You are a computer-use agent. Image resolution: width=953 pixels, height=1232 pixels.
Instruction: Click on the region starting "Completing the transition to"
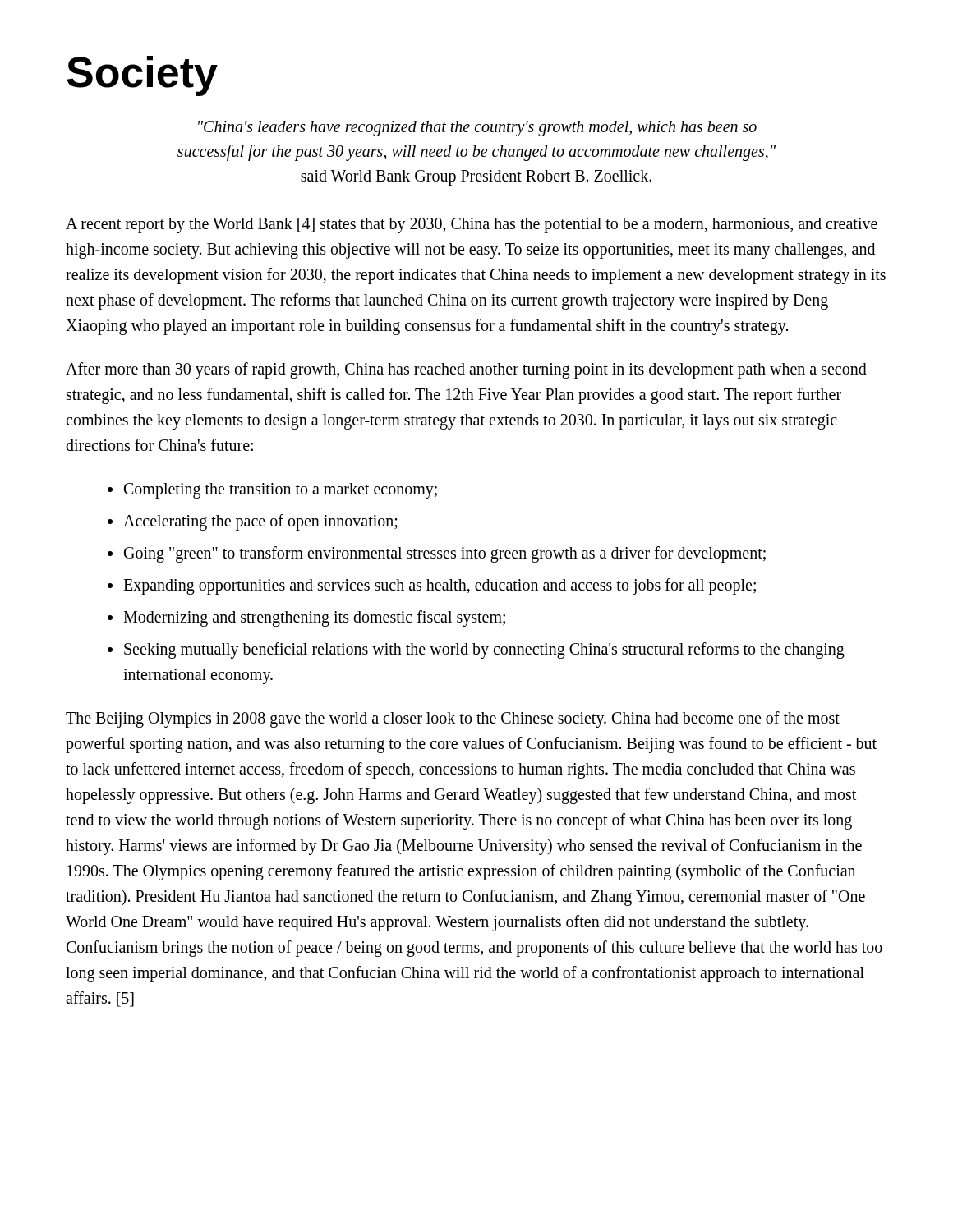[272, 491]
